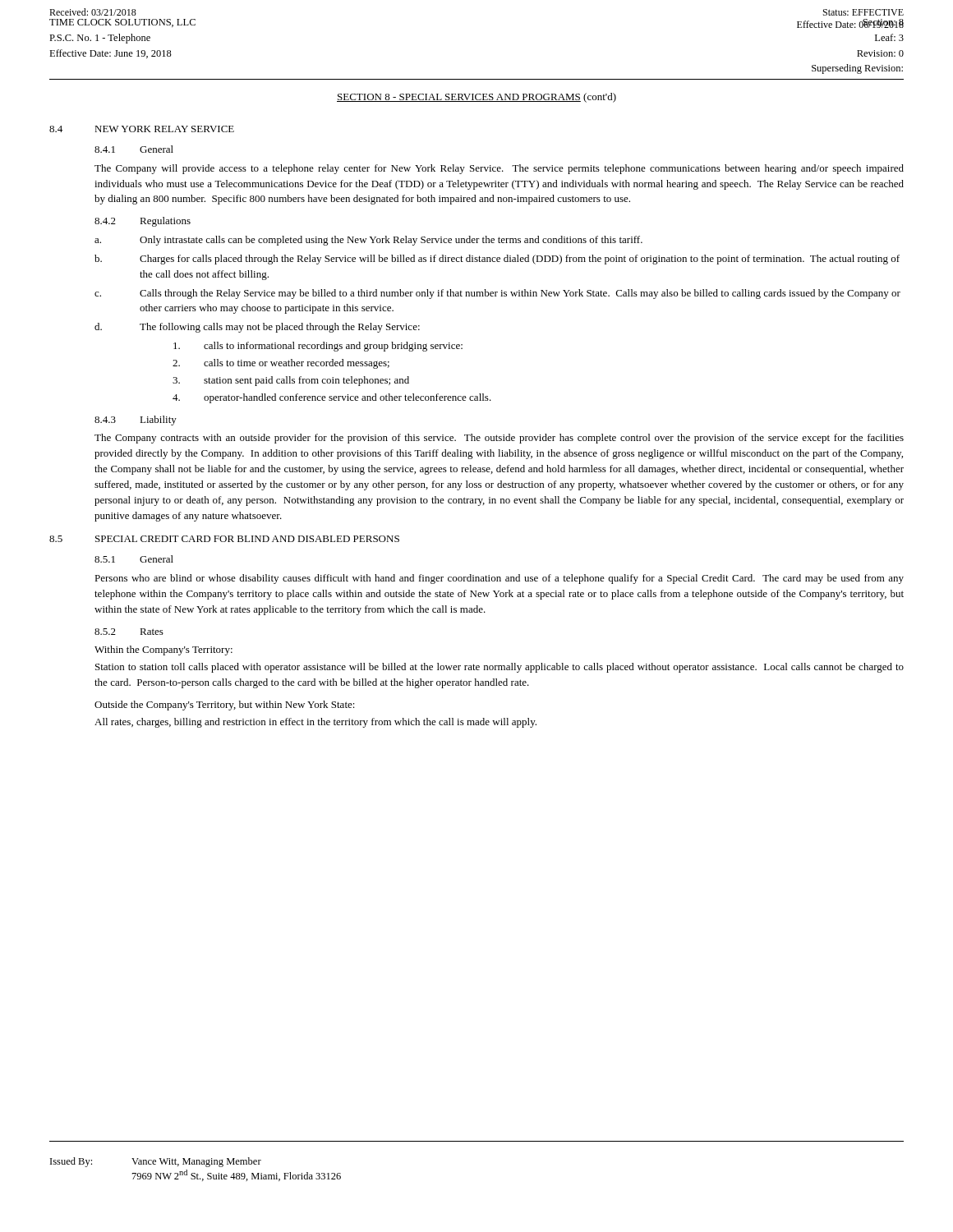Locate the section header that says "8.4.3 Liability"
953x1232 pixels.
coord(113,420)
